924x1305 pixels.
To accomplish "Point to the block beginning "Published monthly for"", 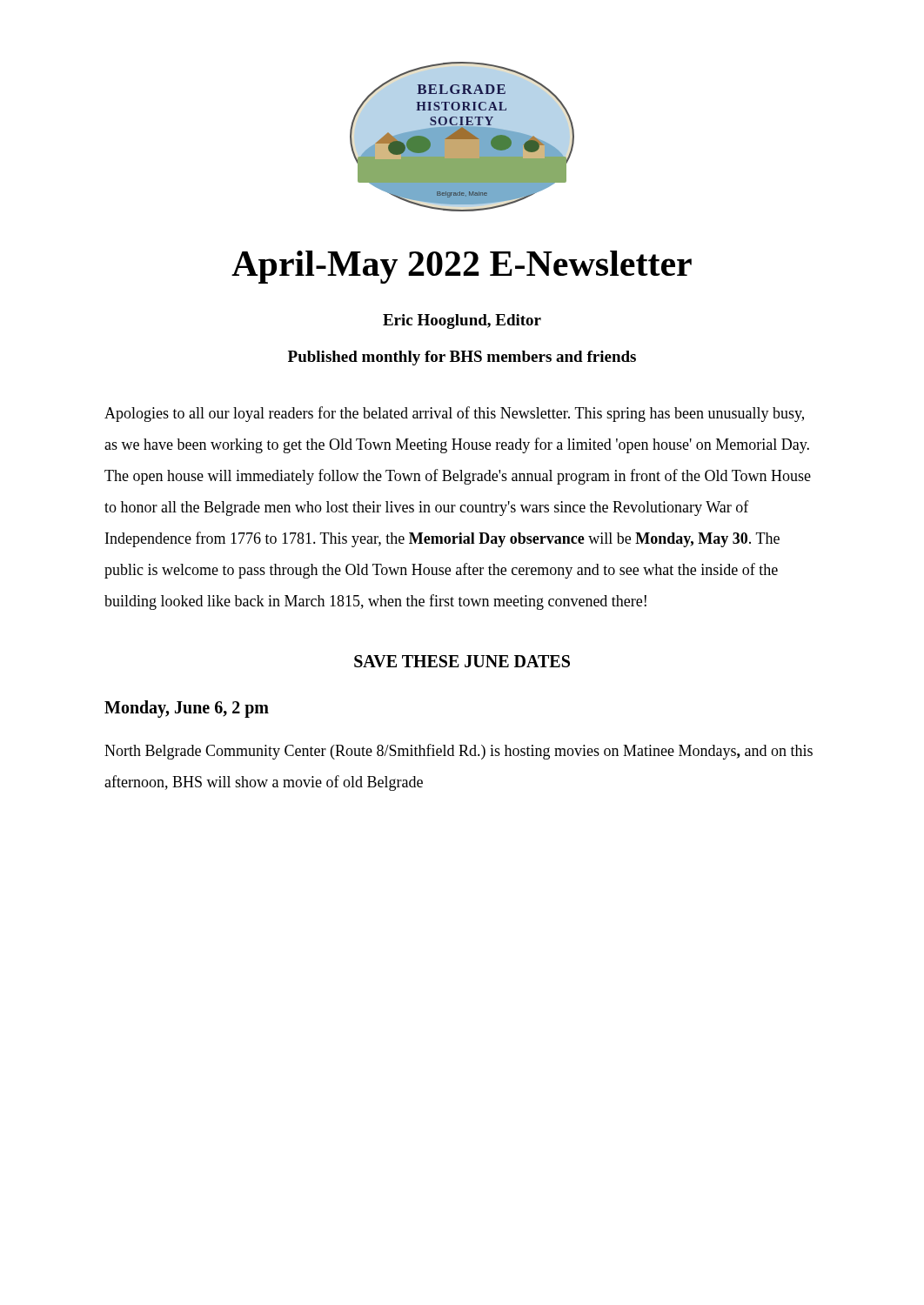I will [462, 357].
